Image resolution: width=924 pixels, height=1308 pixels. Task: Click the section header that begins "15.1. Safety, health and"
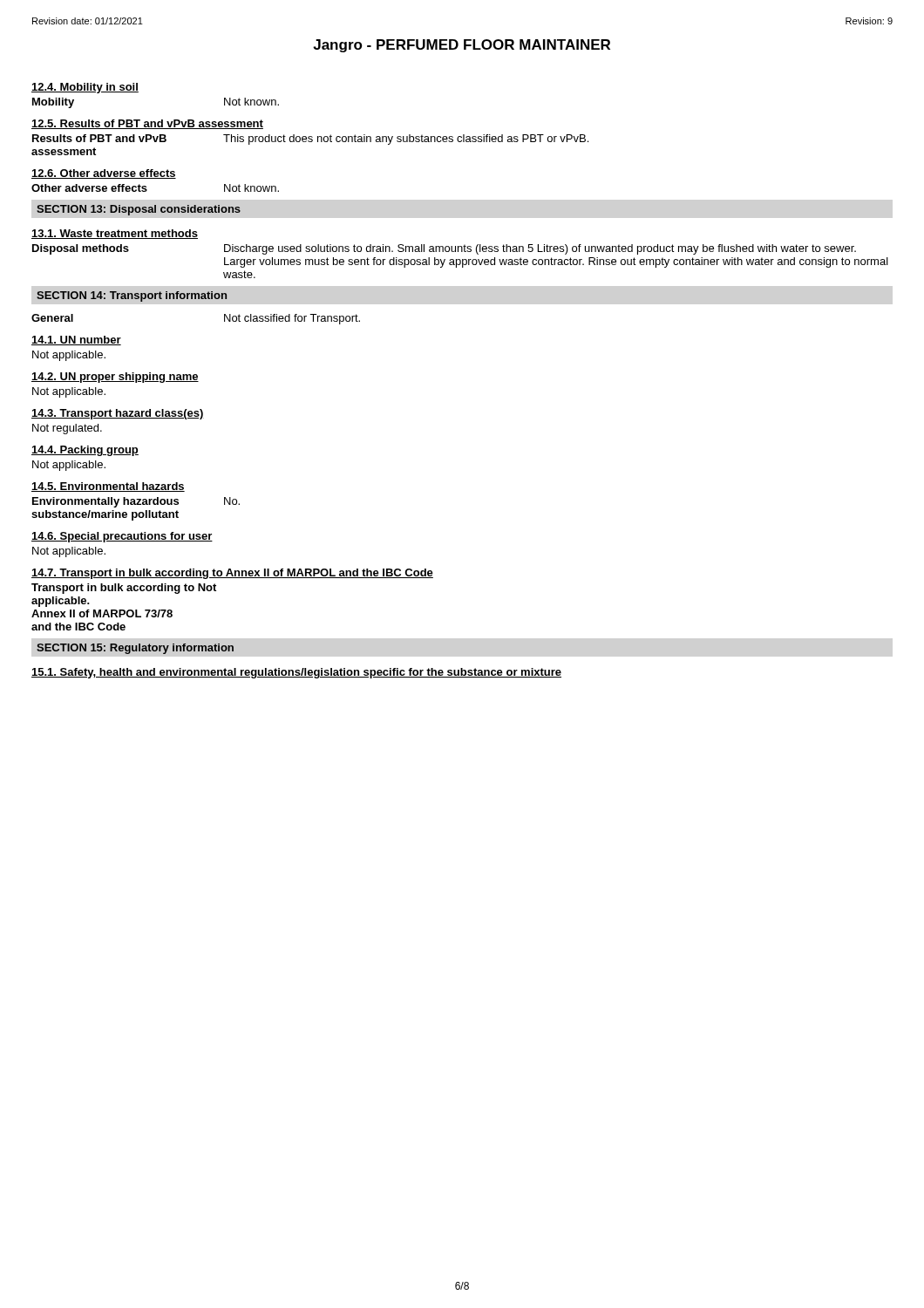coord(296,672)
